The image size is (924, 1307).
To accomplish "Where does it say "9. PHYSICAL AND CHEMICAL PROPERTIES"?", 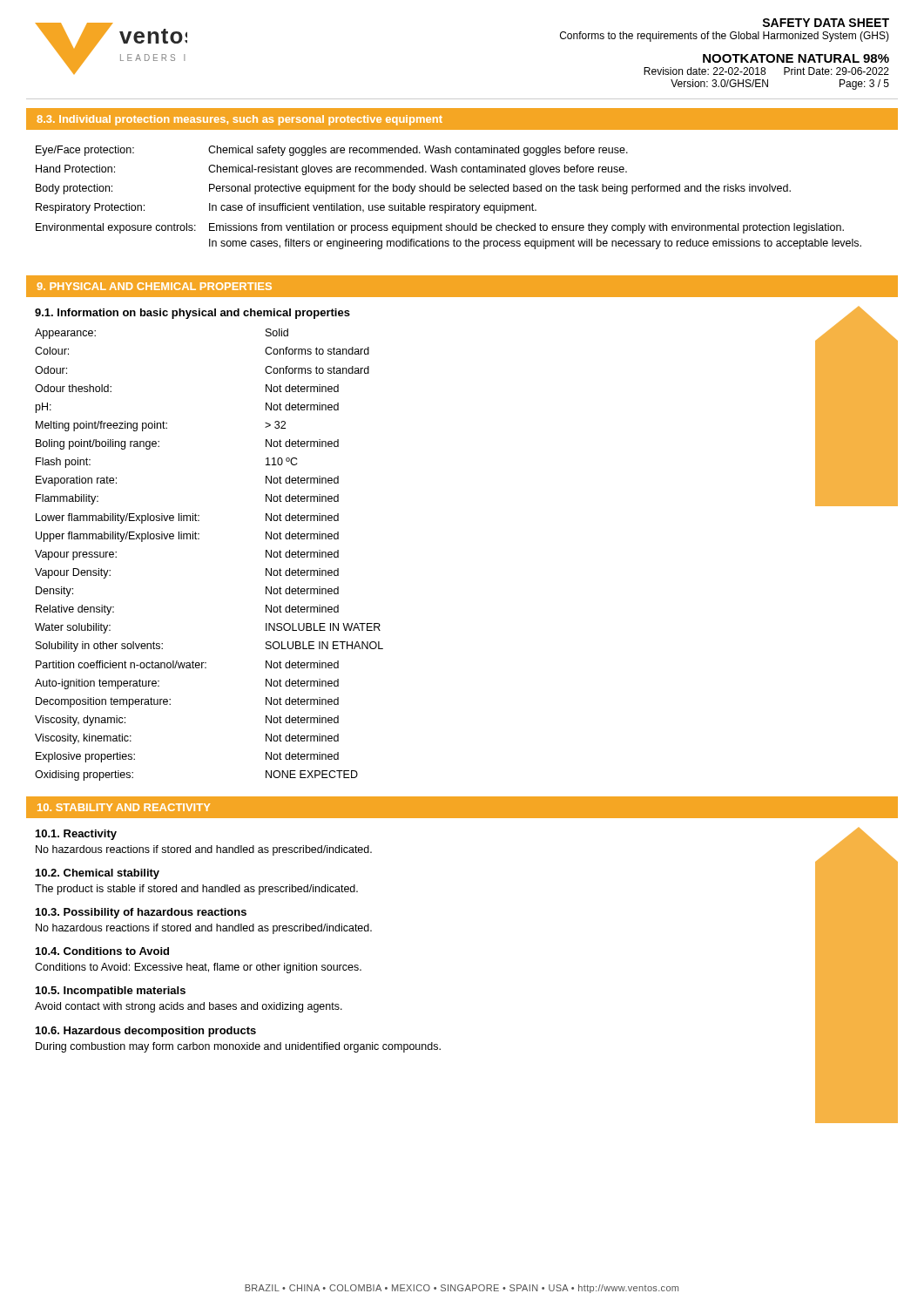I will click(154, 286).
